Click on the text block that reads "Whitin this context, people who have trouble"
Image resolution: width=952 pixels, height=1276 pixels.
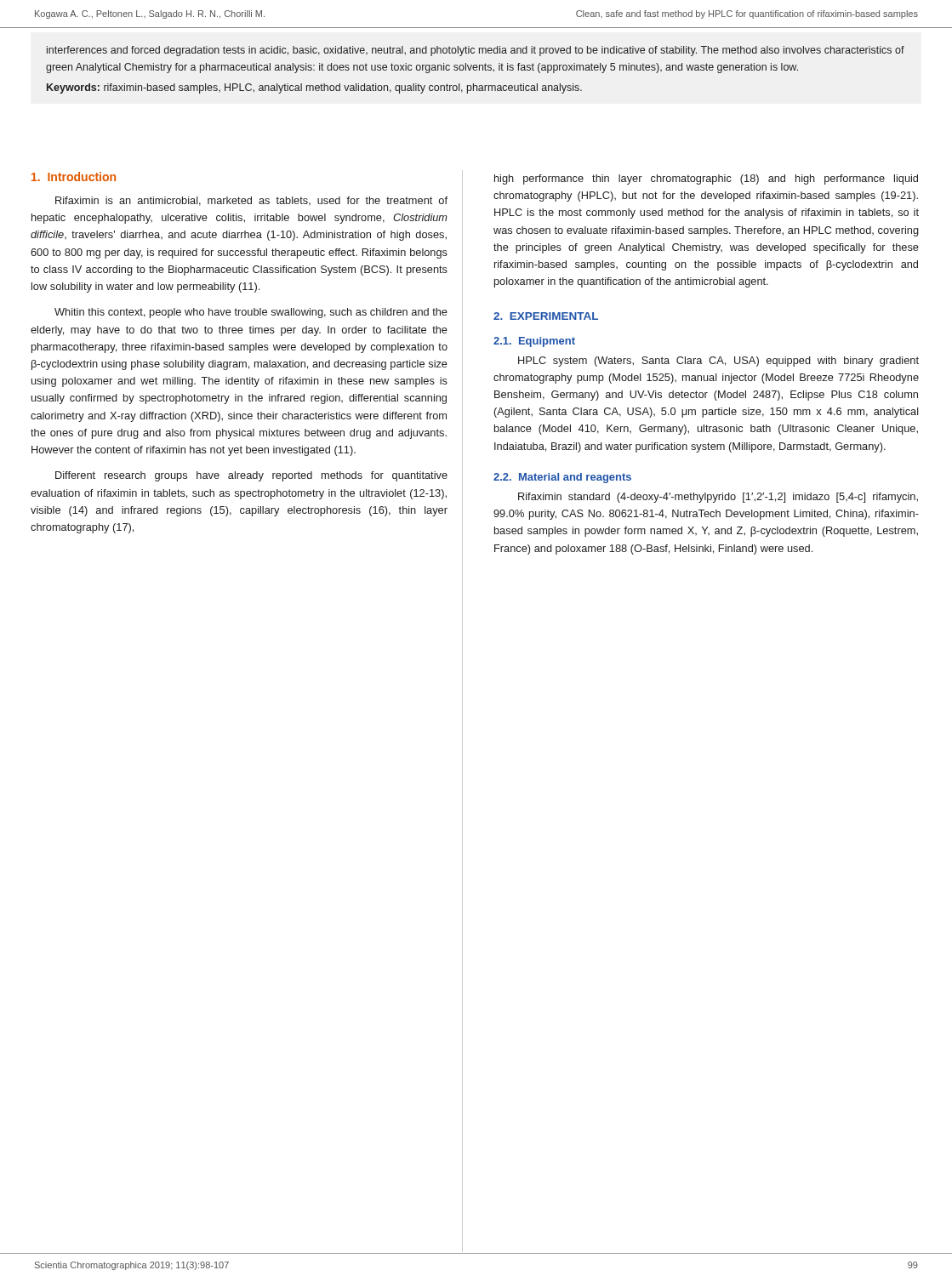(239, 381)
